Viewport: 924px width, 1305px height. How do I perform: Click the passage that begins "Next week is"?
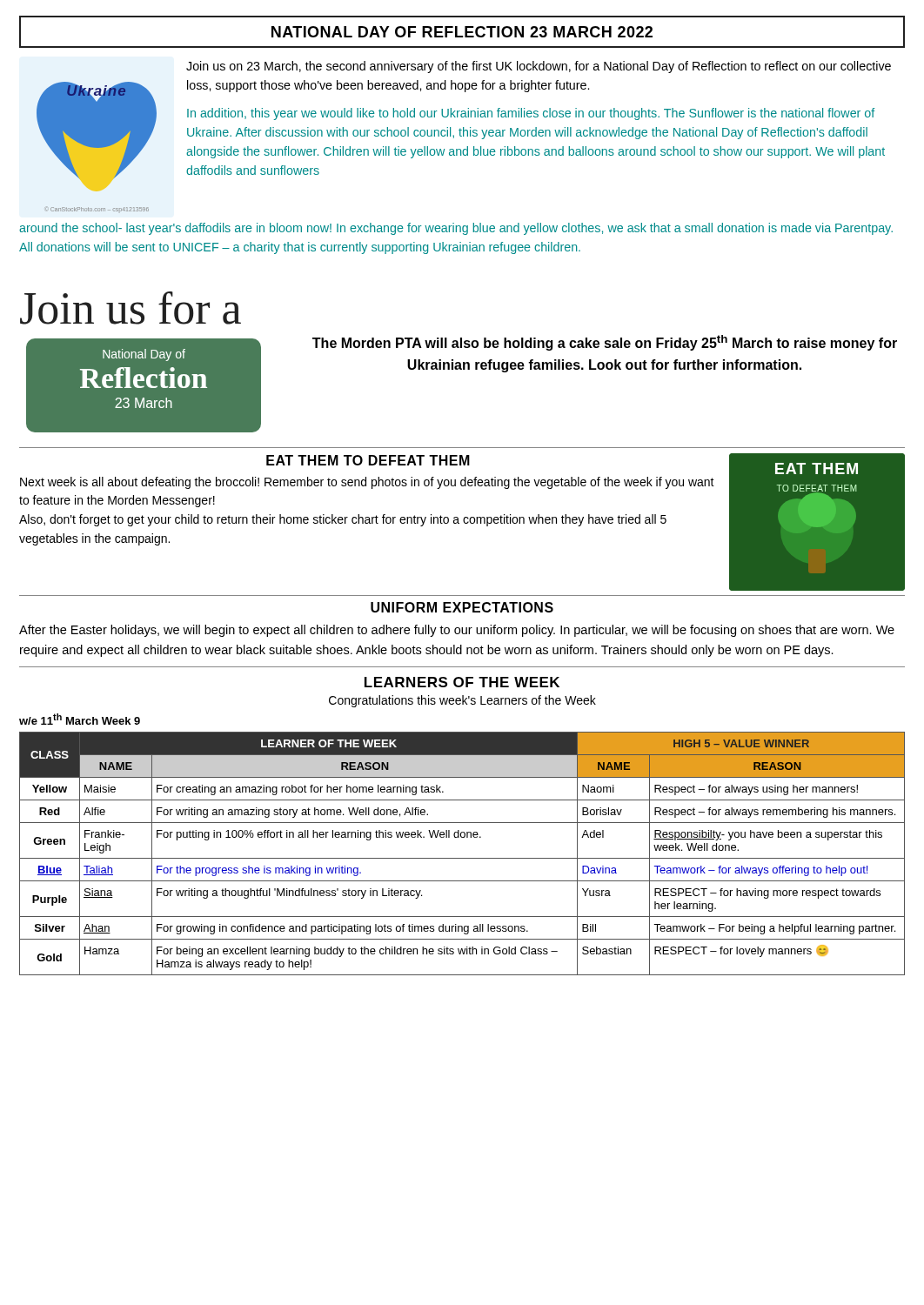367,510
